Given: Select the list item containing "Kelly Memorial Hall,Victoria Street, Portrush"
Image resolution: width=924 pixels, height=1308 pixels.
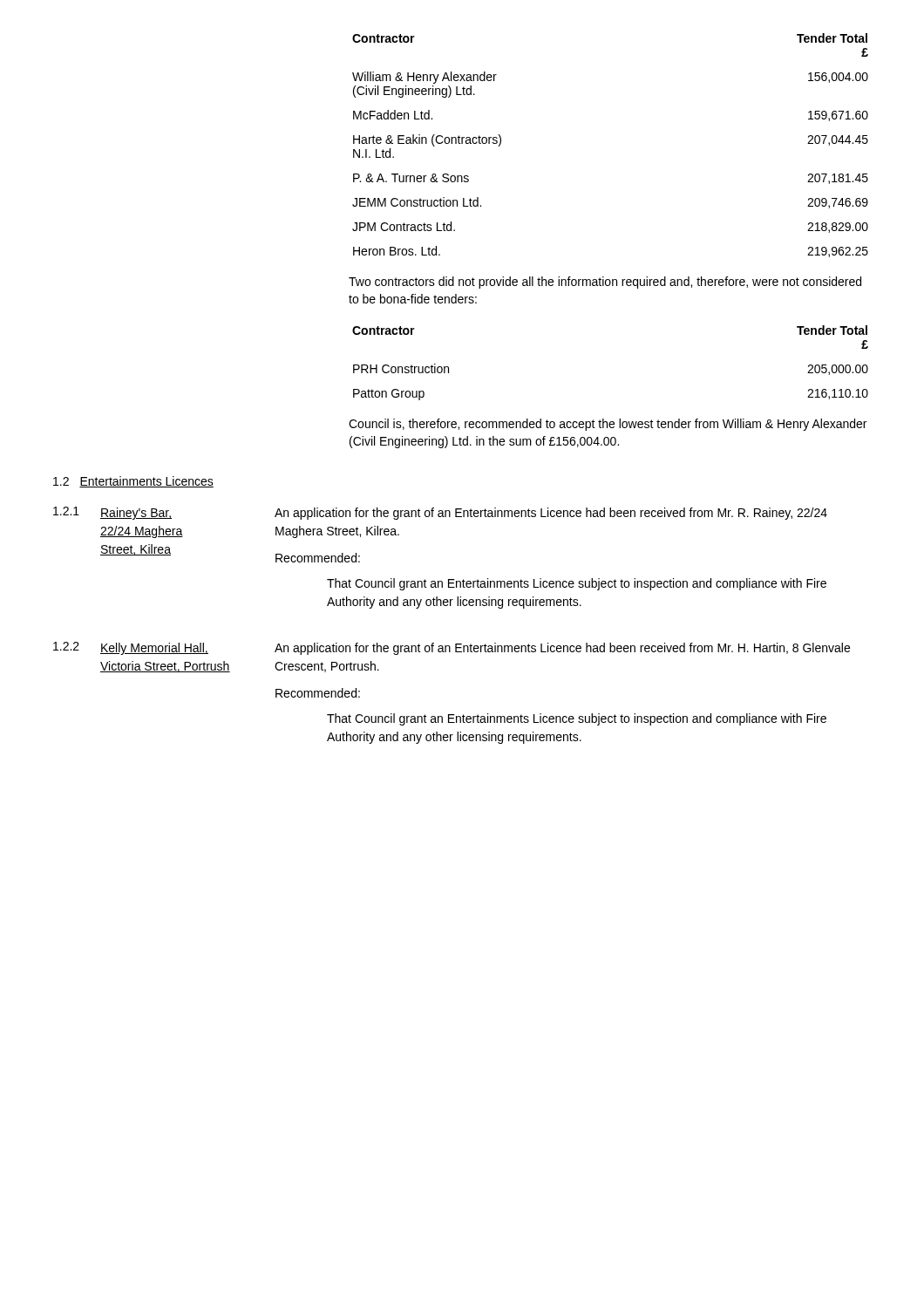Looking at the screenshot, I should [165, 657].
